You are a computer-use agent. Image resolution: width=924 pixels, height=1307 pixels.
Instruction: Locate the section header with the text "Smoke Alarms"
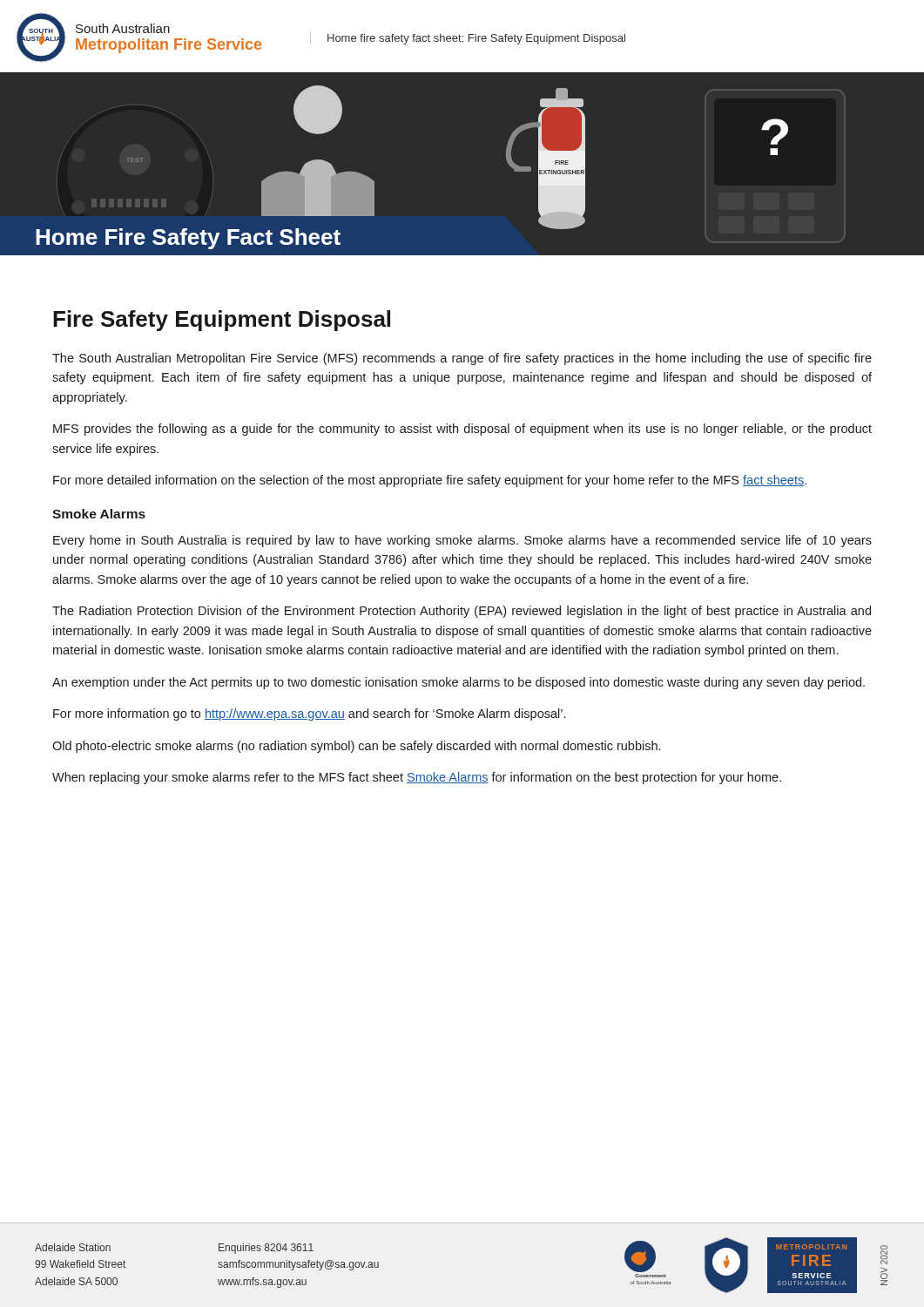pos(99,514)
